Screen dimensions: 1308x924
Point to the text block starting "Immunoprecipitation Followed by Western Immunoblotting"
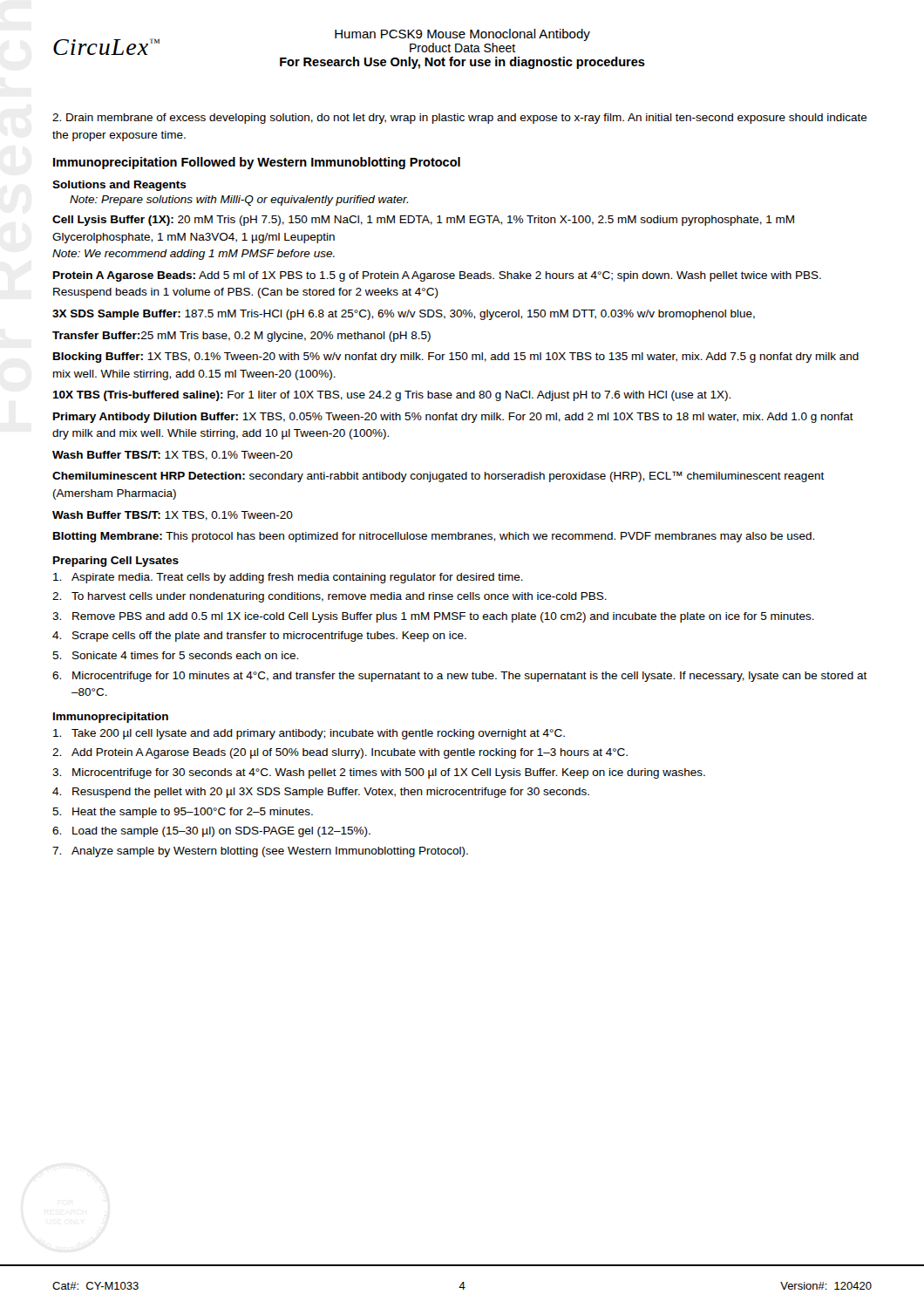tap(257, 162)
